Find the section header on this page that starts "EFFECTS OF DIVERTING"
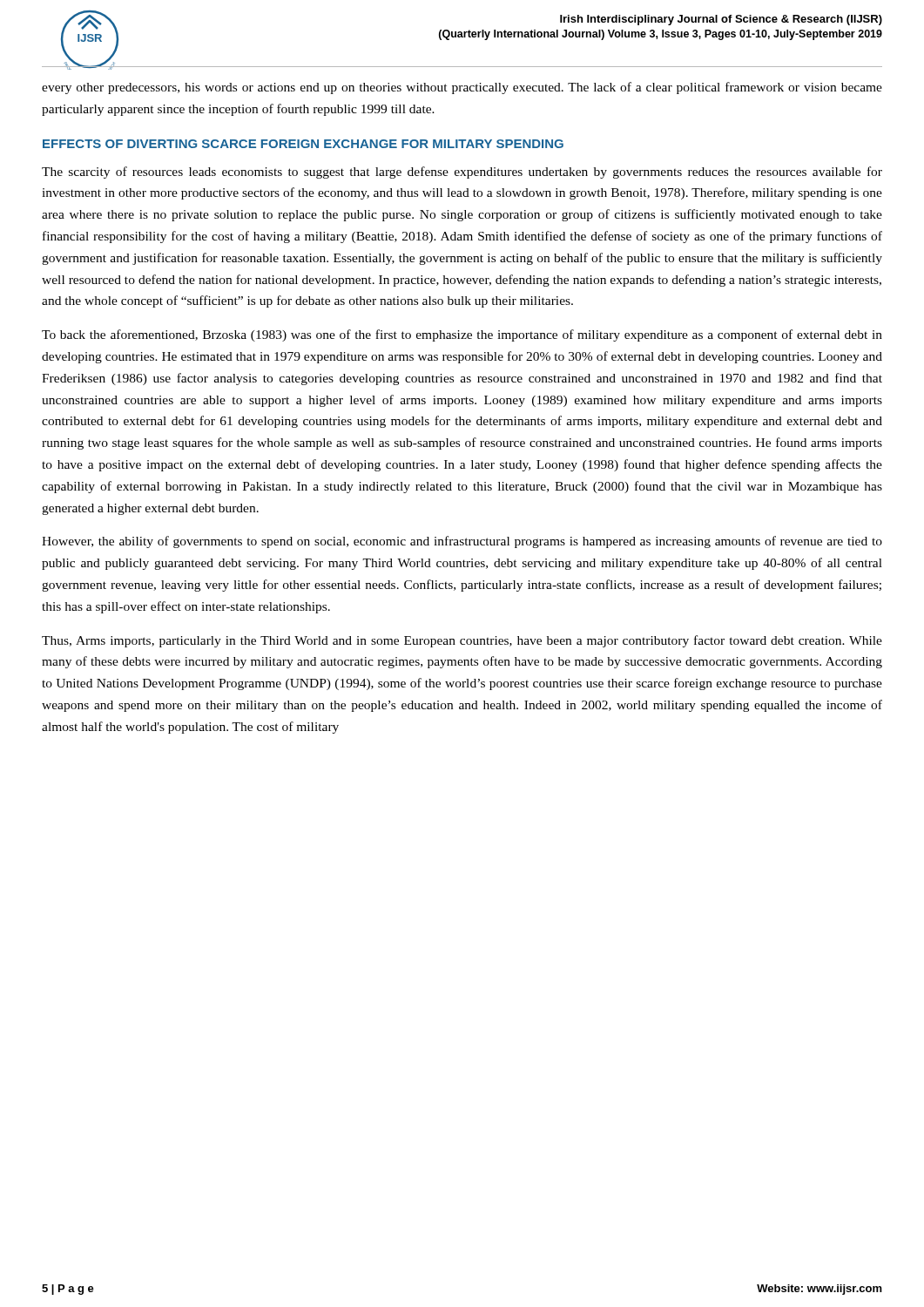 303,143
